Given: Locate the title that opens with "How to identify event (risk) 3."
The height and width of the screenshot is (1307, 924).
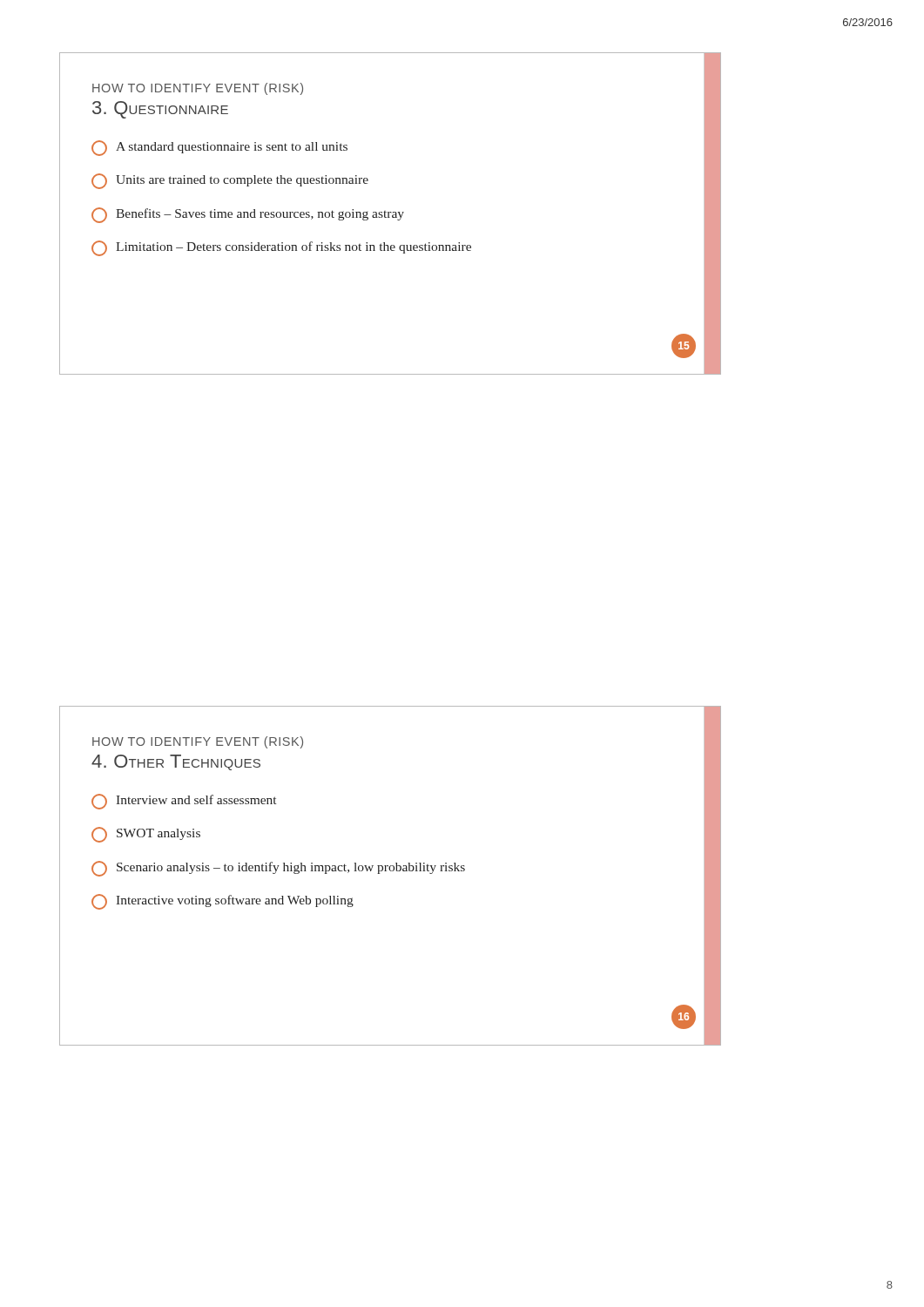Looking at the screenshot, I should click(198, 89).
